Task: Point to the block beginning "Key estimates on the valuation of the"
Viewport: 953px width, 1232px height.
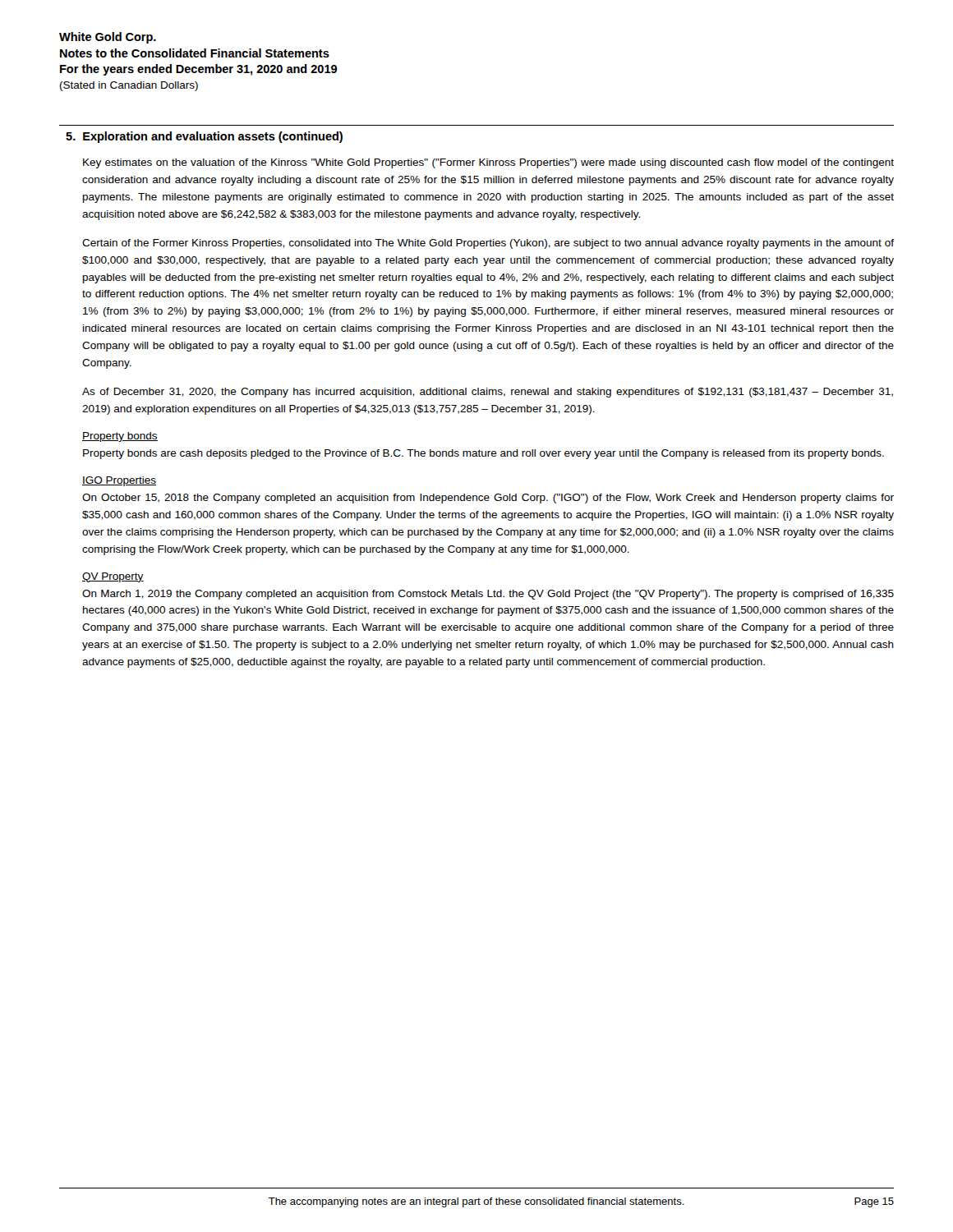Action: 488,188
